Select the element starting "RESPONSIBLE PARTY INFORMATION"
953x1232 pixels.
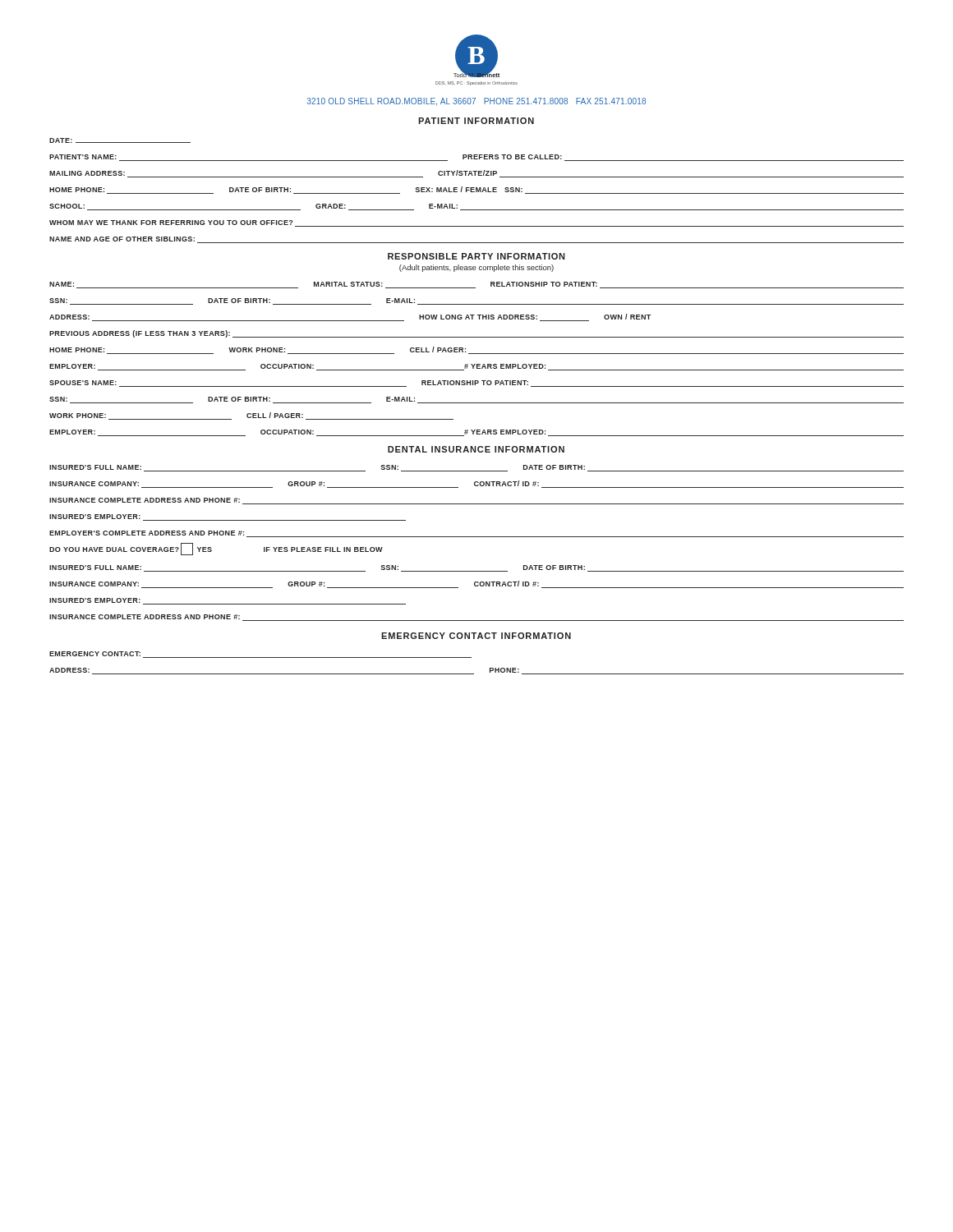coord(476,256)
